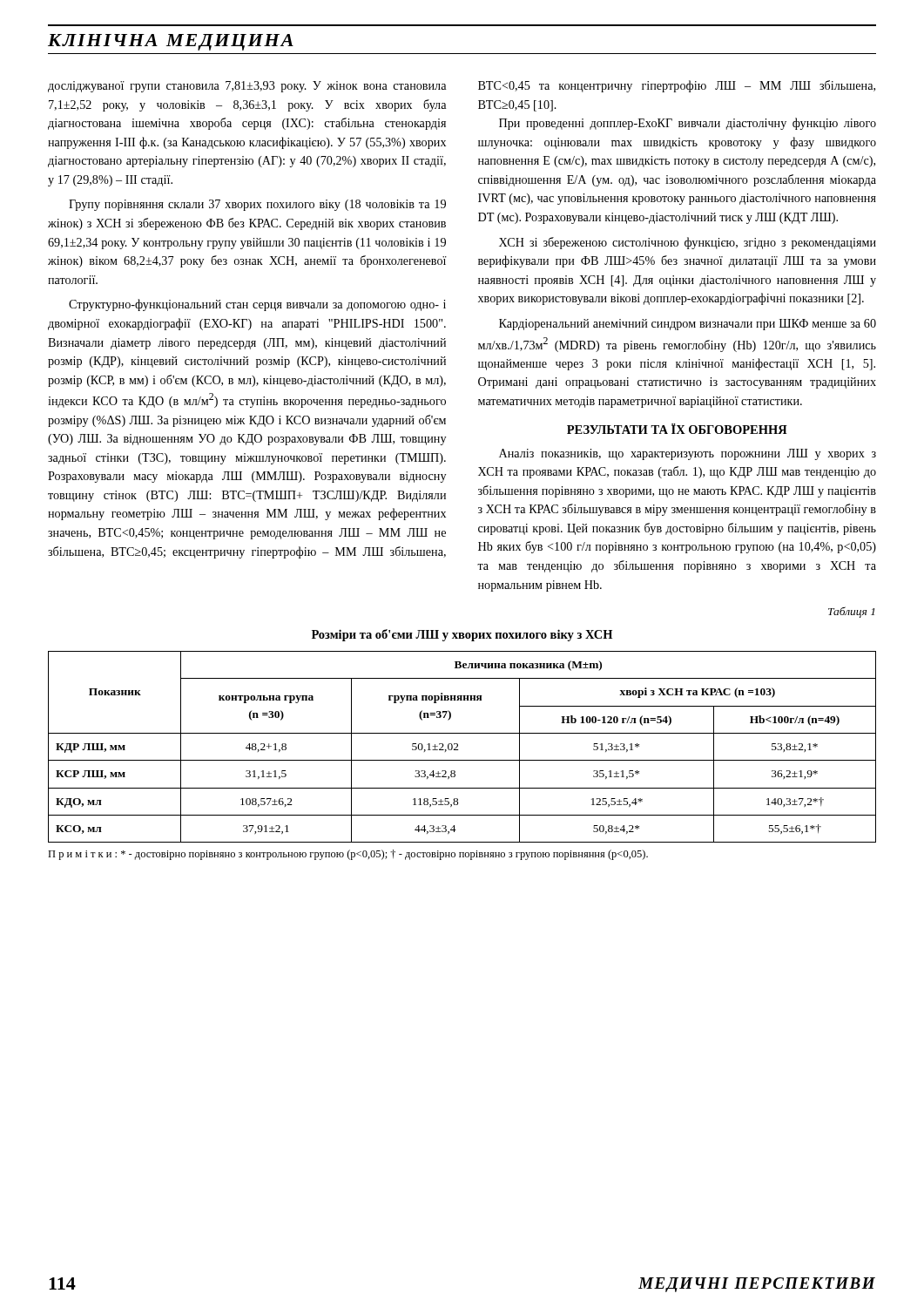Locate the section header that opens with "Розміри та об'єми"

click(x=462, y=634)
